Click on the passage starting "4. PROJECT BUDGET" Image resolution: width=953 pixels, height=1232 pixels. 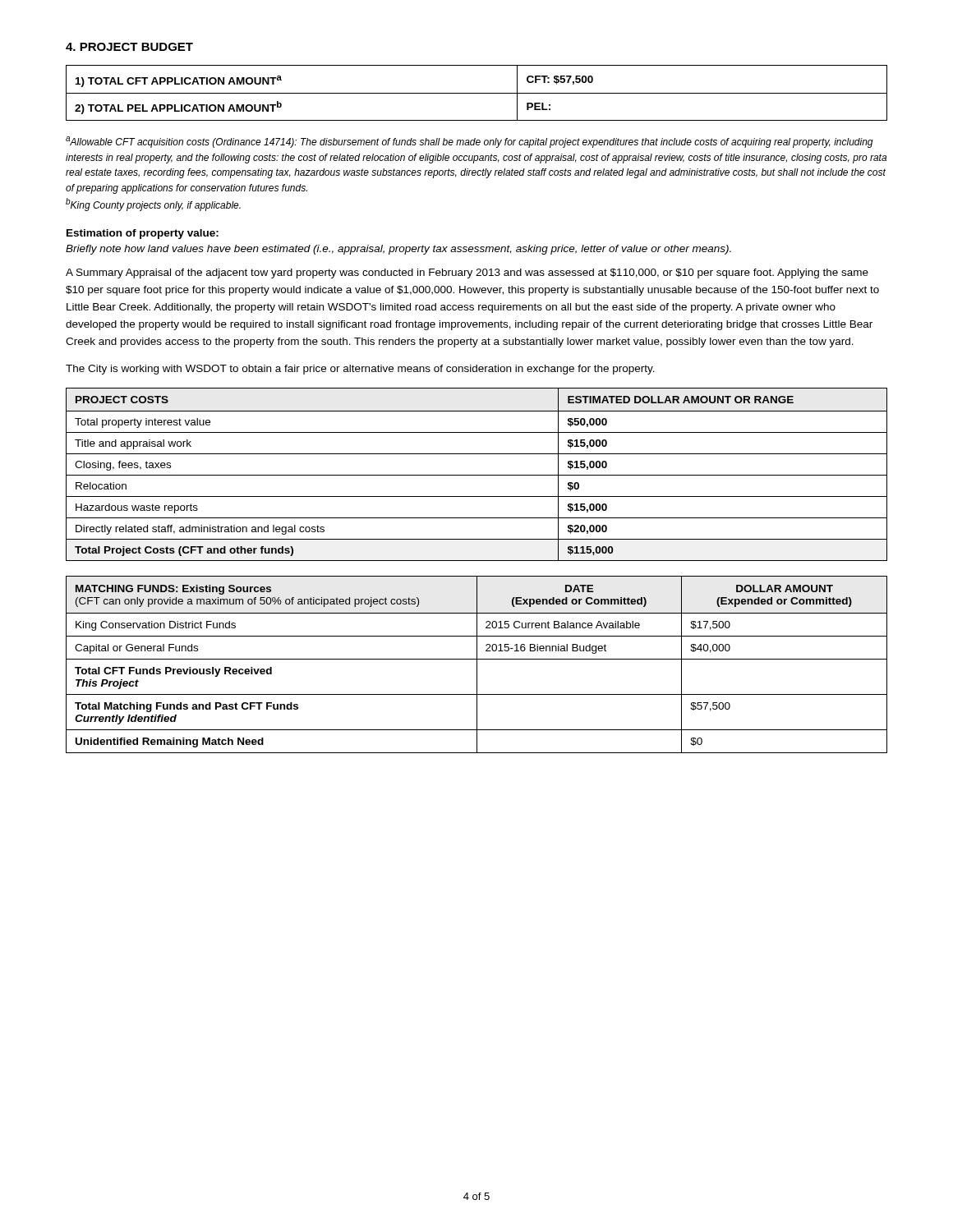pos(129,46)
